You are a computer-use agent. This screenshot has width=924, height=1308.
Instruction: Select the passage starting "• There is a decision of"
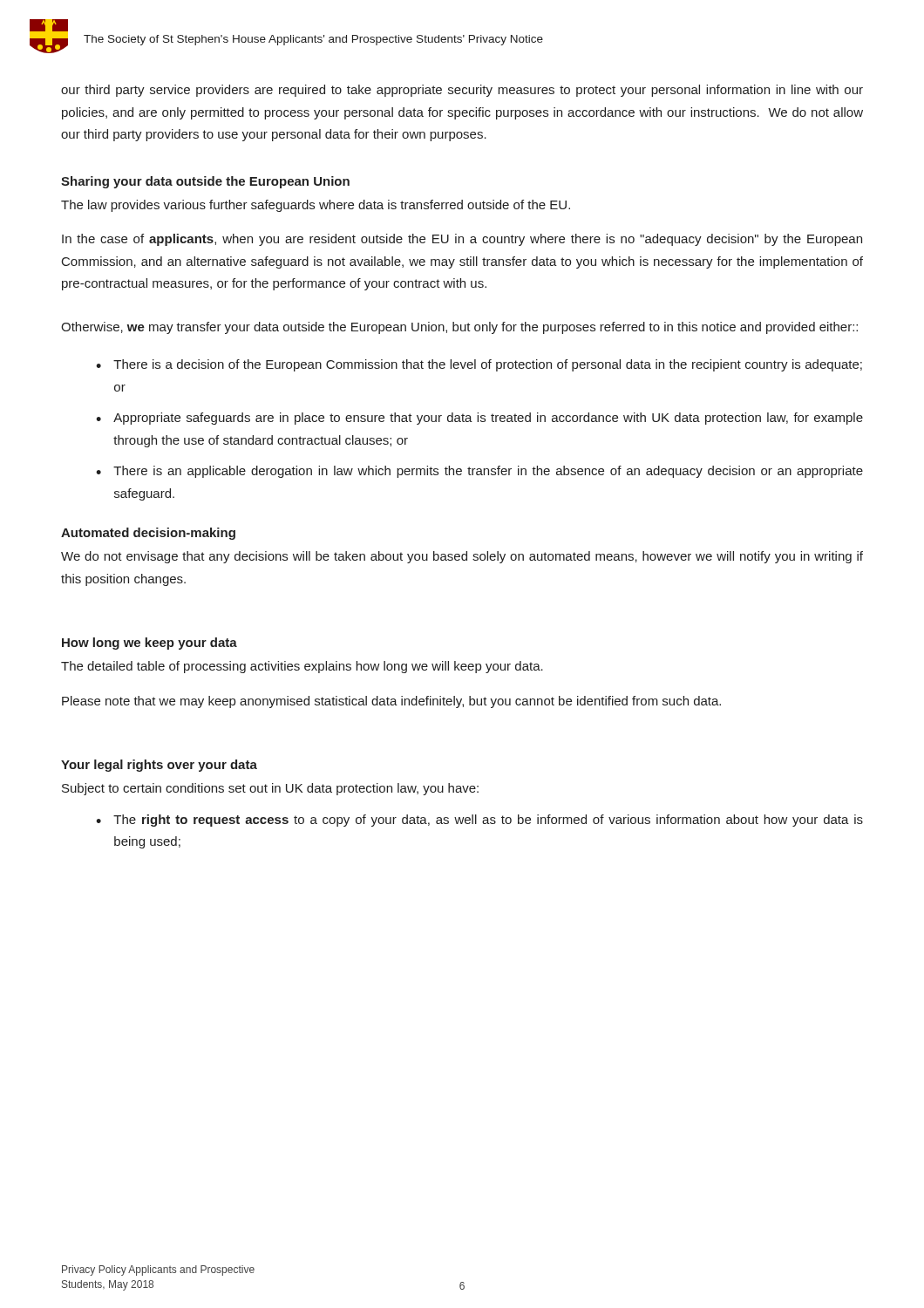(479, 375)
